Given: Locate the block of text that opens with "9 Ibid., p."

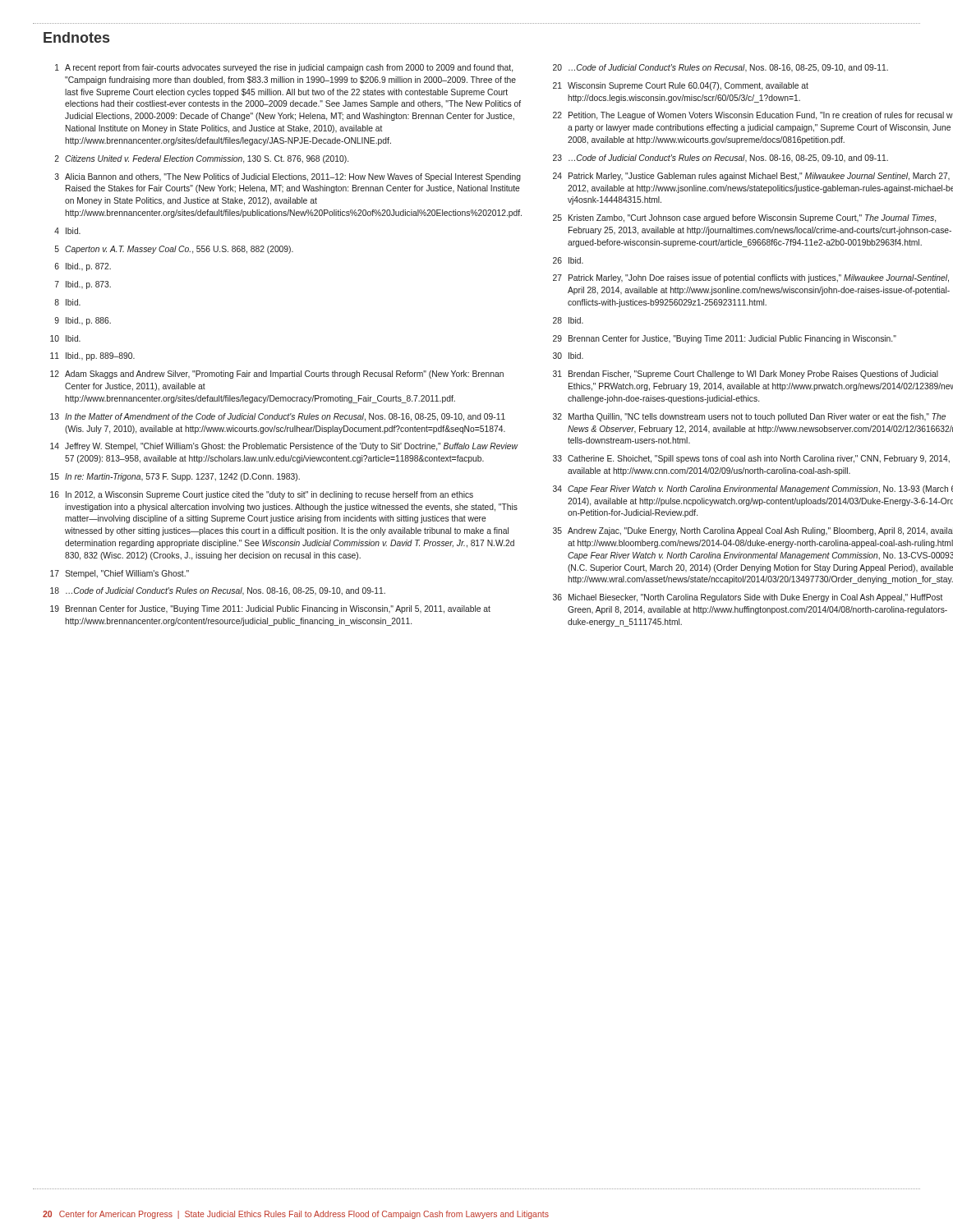Looking at the screenshot, I should point(83,321).
